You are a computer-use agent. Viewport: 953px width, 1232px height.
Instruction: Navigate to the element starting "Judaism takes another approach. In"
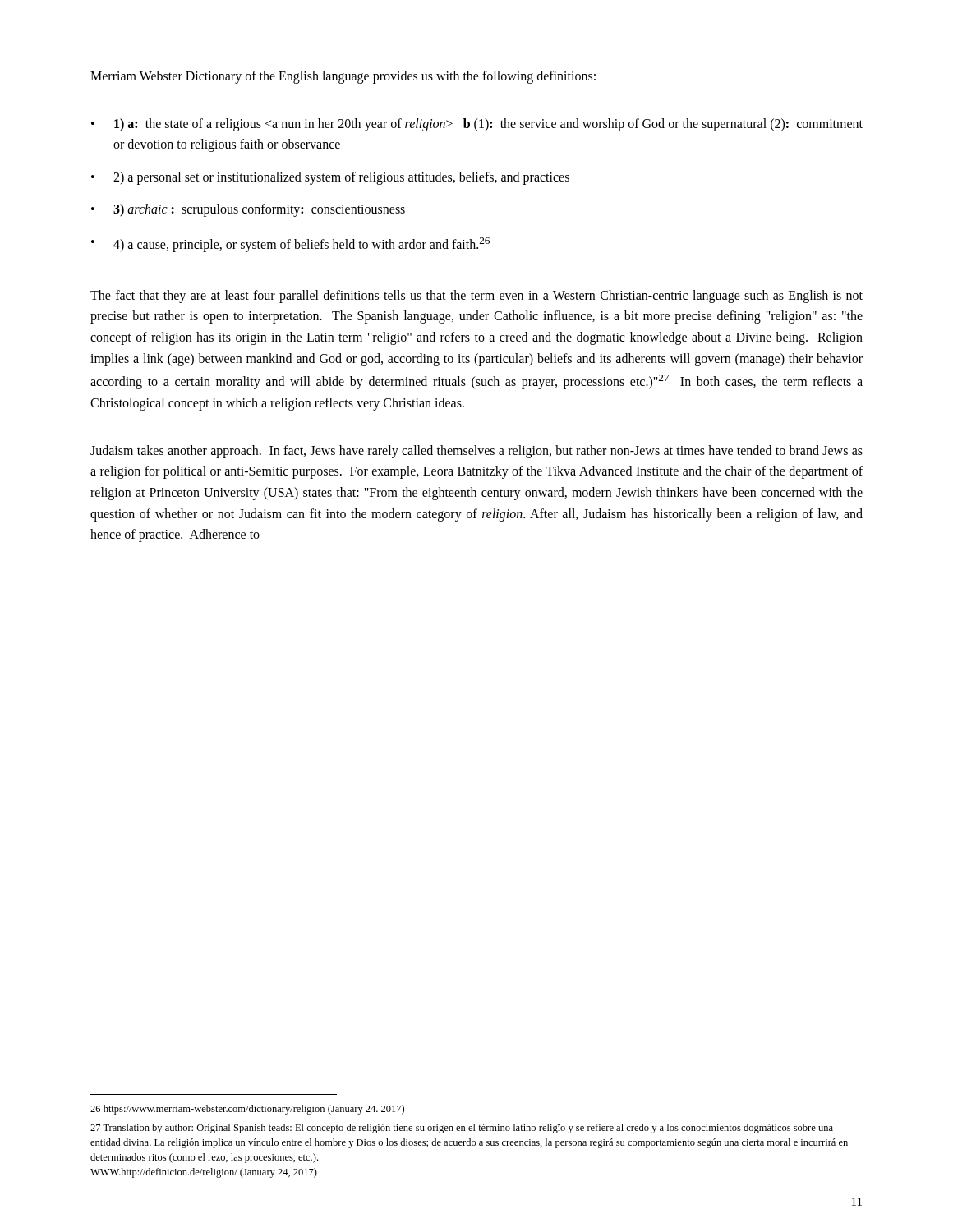476,492
